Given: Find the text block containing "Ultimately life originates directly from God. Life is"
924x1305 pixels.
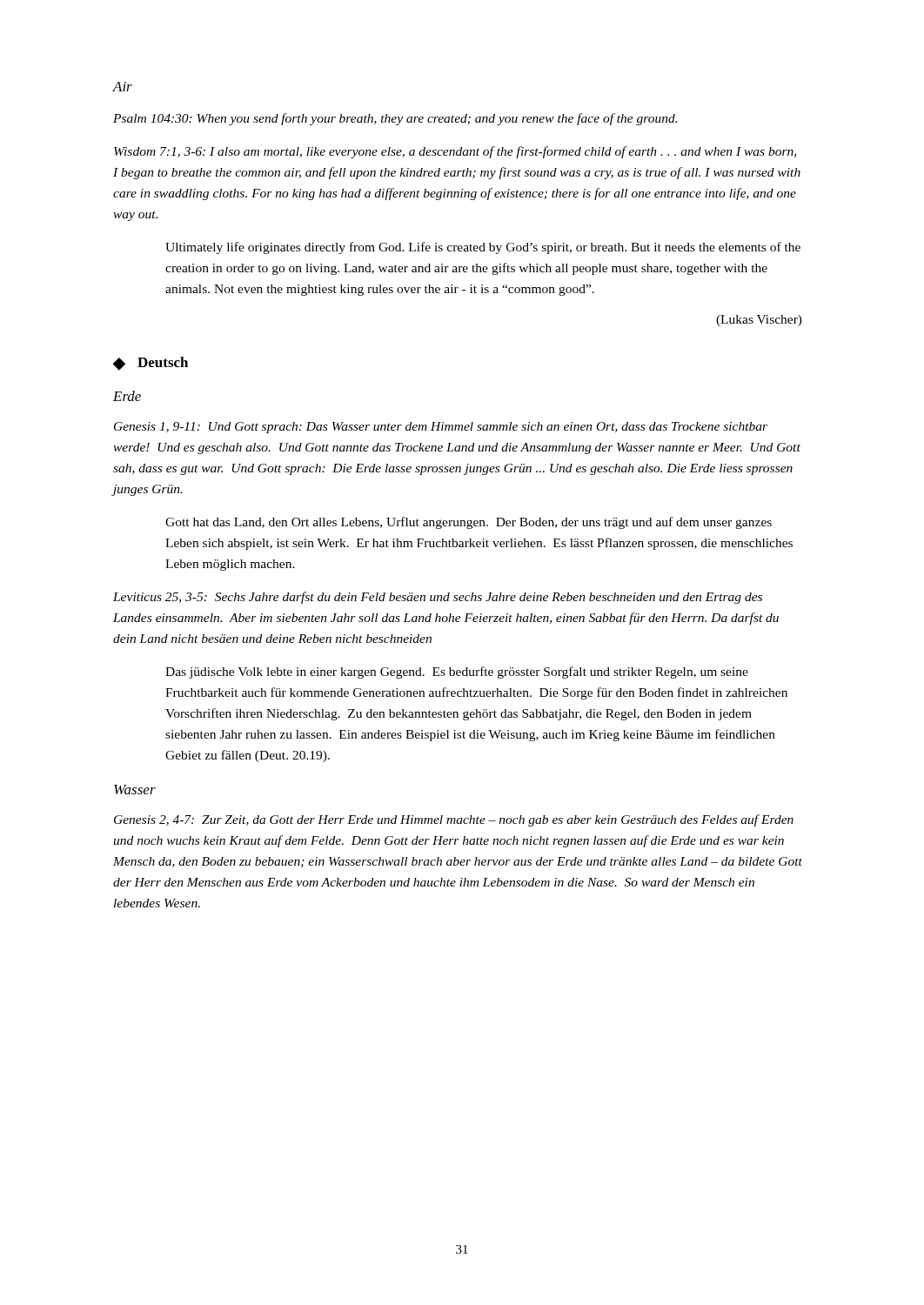Looking at the screenshot, I should coord(484,268).
